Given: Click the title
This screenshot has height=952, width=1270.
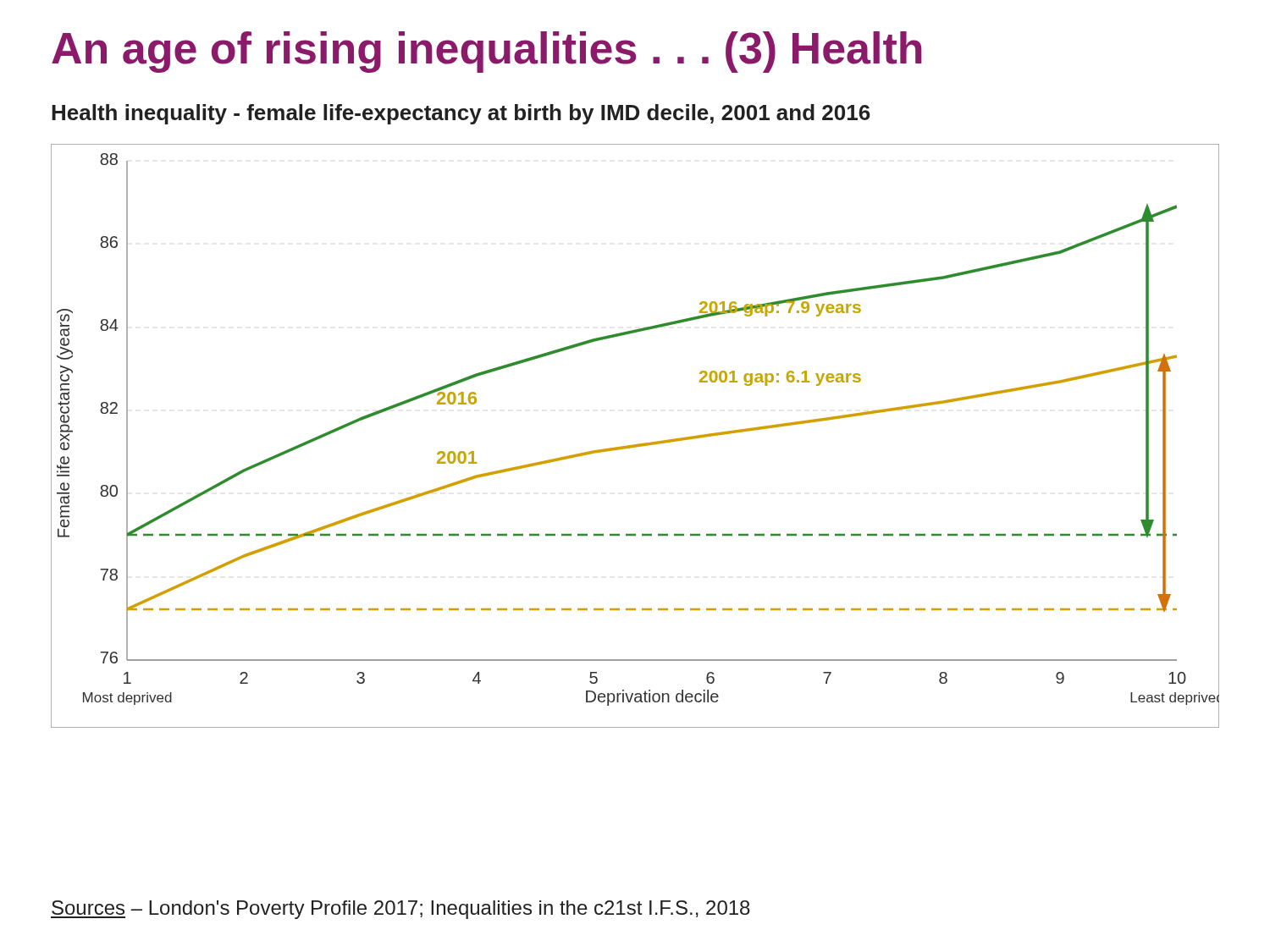Looking at the screenshot, I should tap(487, 48).
